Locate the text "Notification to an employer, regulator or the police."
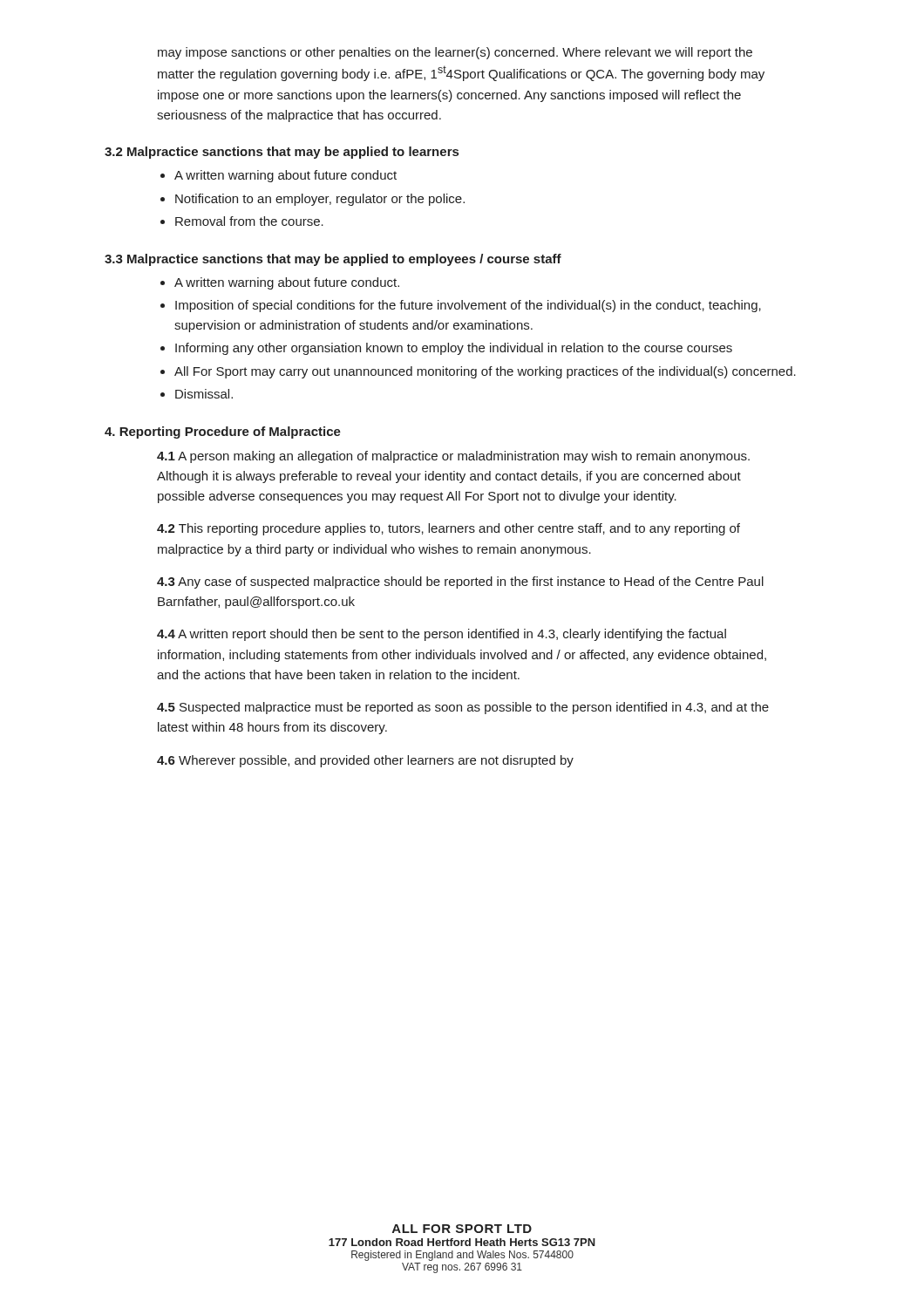924x1308 pixels. (320, 200)
